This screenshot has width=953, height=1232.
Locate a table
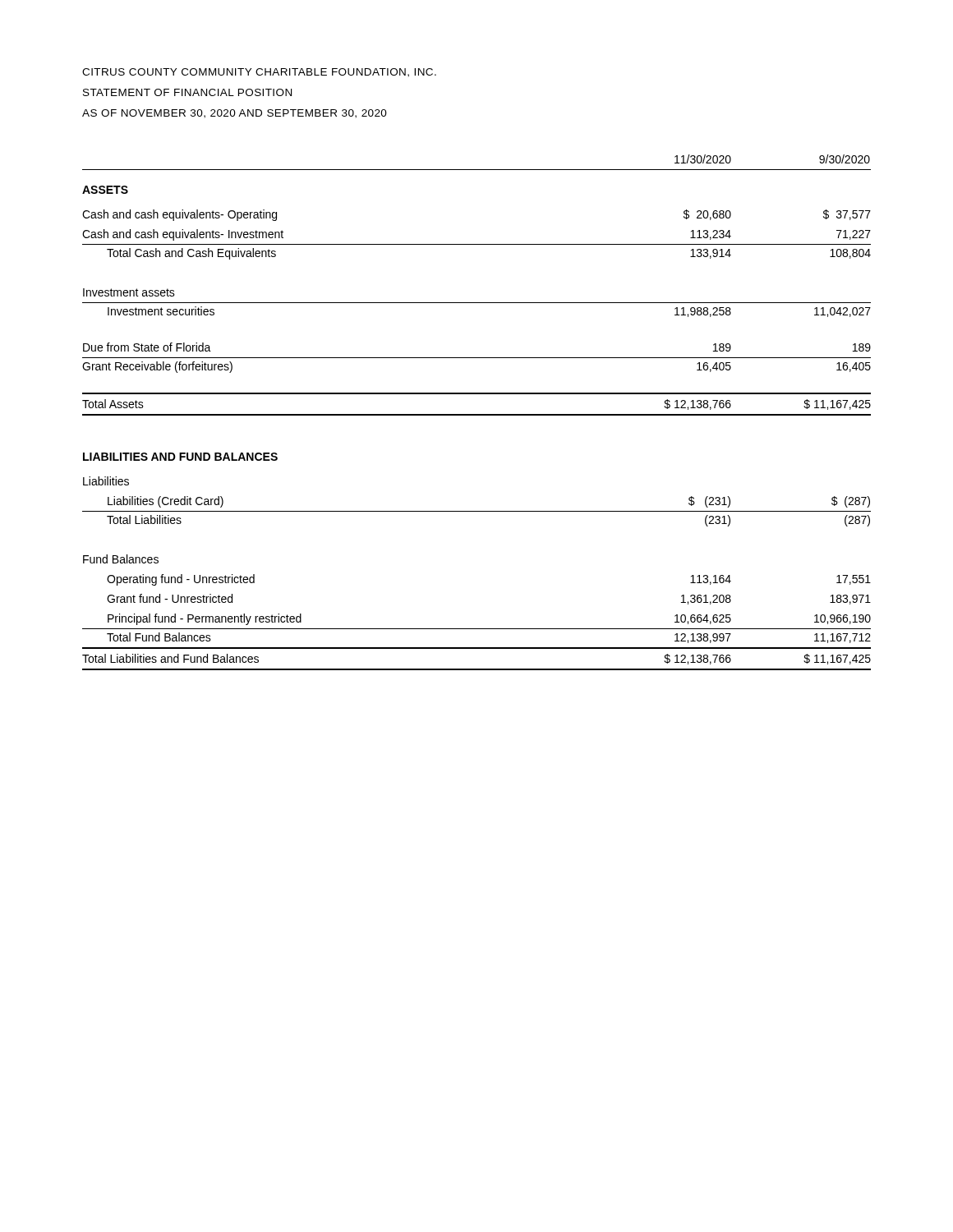(476, 411)
